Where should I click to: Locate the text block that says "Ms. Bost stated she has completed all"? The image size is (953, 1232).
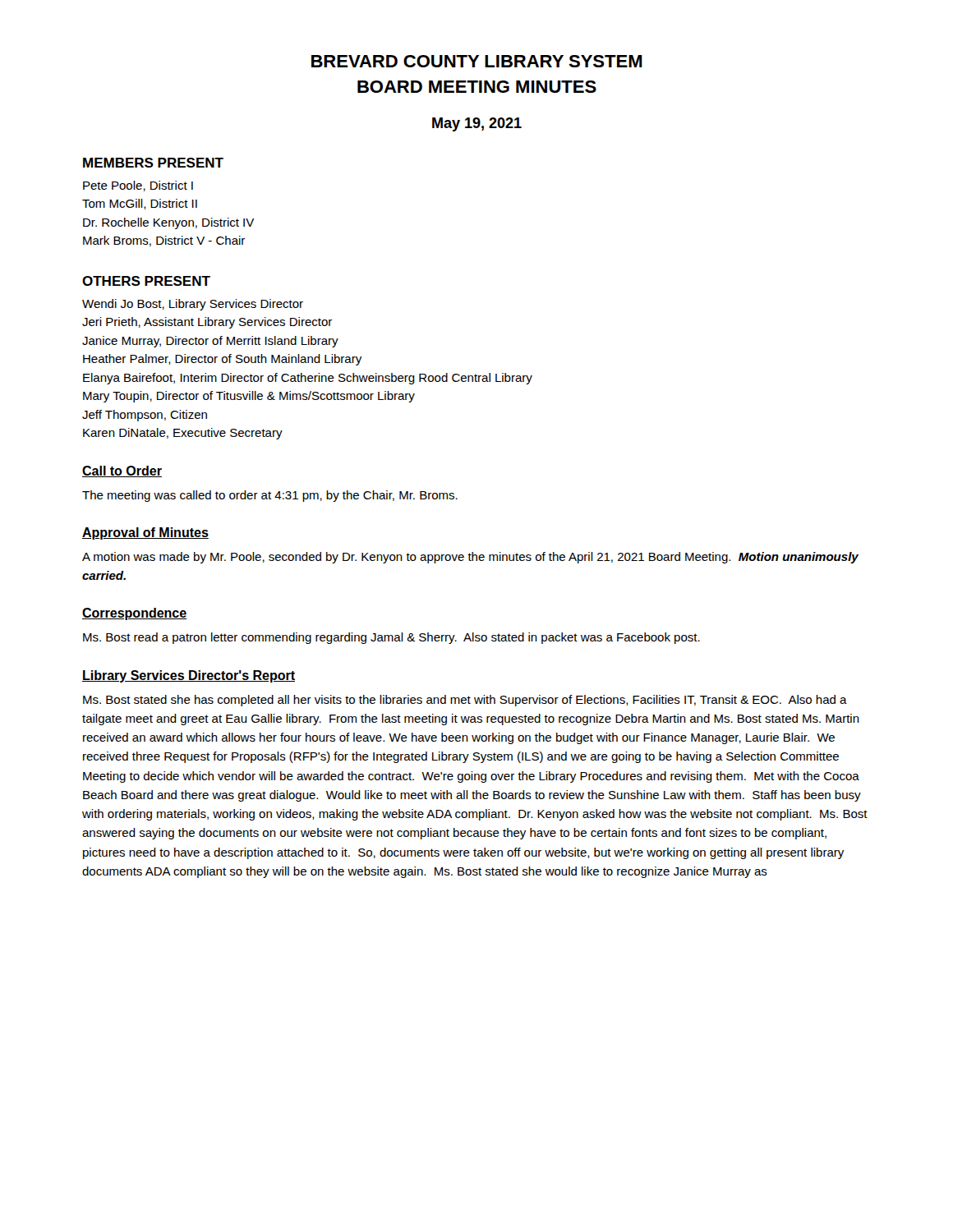pyautogui.click(x=475, y=785)
